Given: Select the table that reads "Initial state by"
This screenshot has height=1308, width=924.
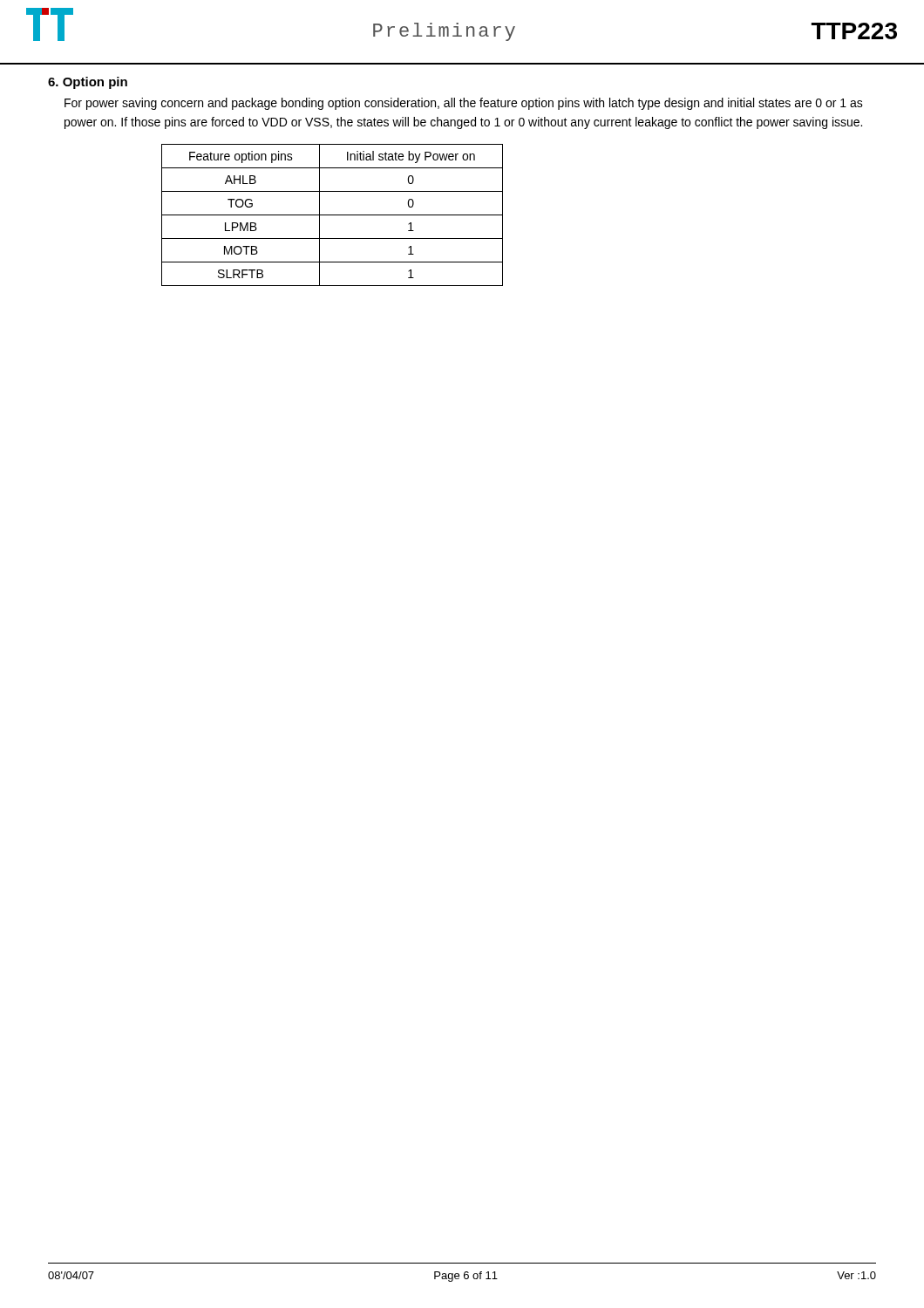Looking at the screenshot, I should point(519,215).
